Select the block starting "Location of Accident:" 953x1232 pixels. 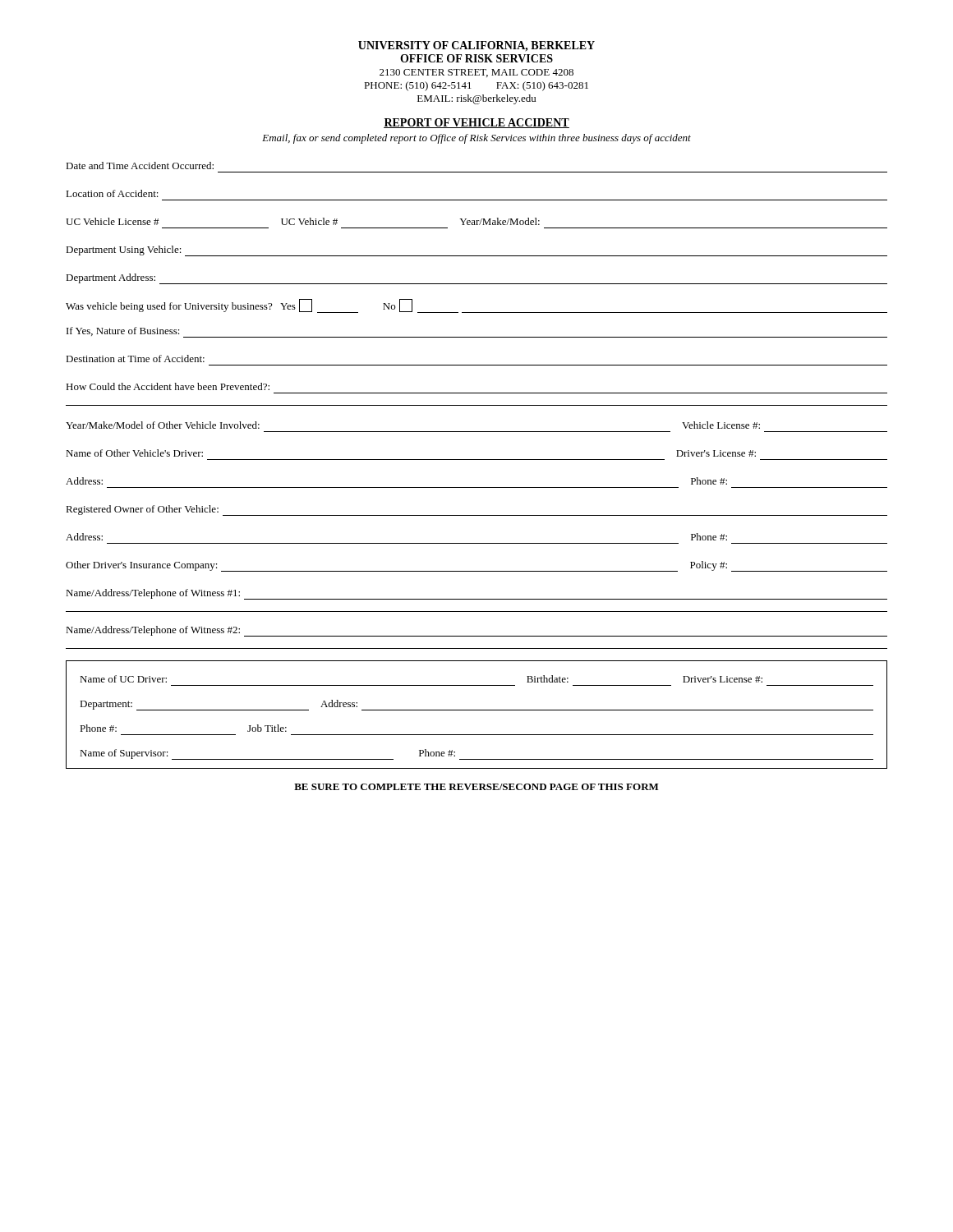click(476, 194)
